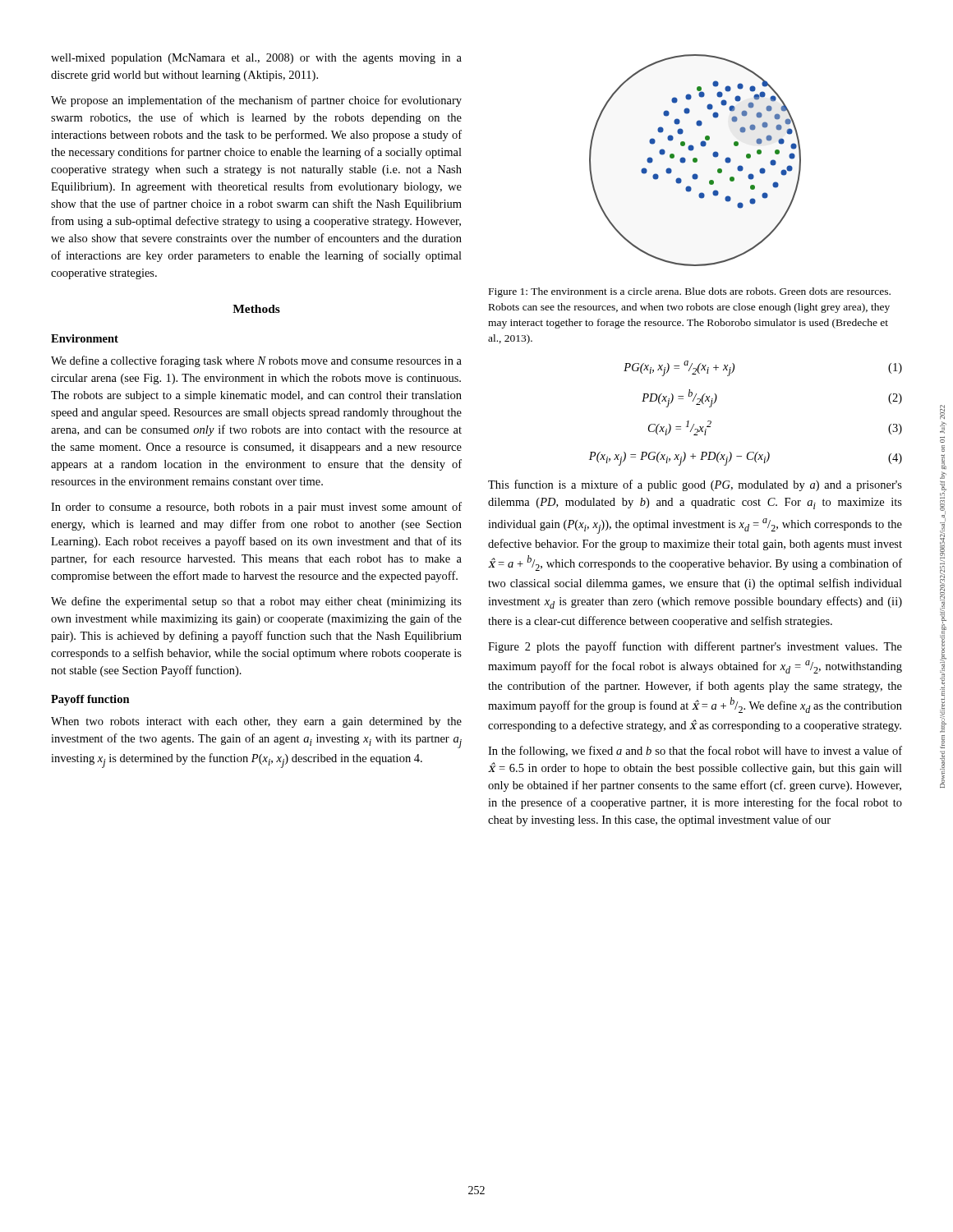This screenshot has height=1232, width=953.
Task: Find "Payoff function" on this page
Action: (x=90, y=699)
